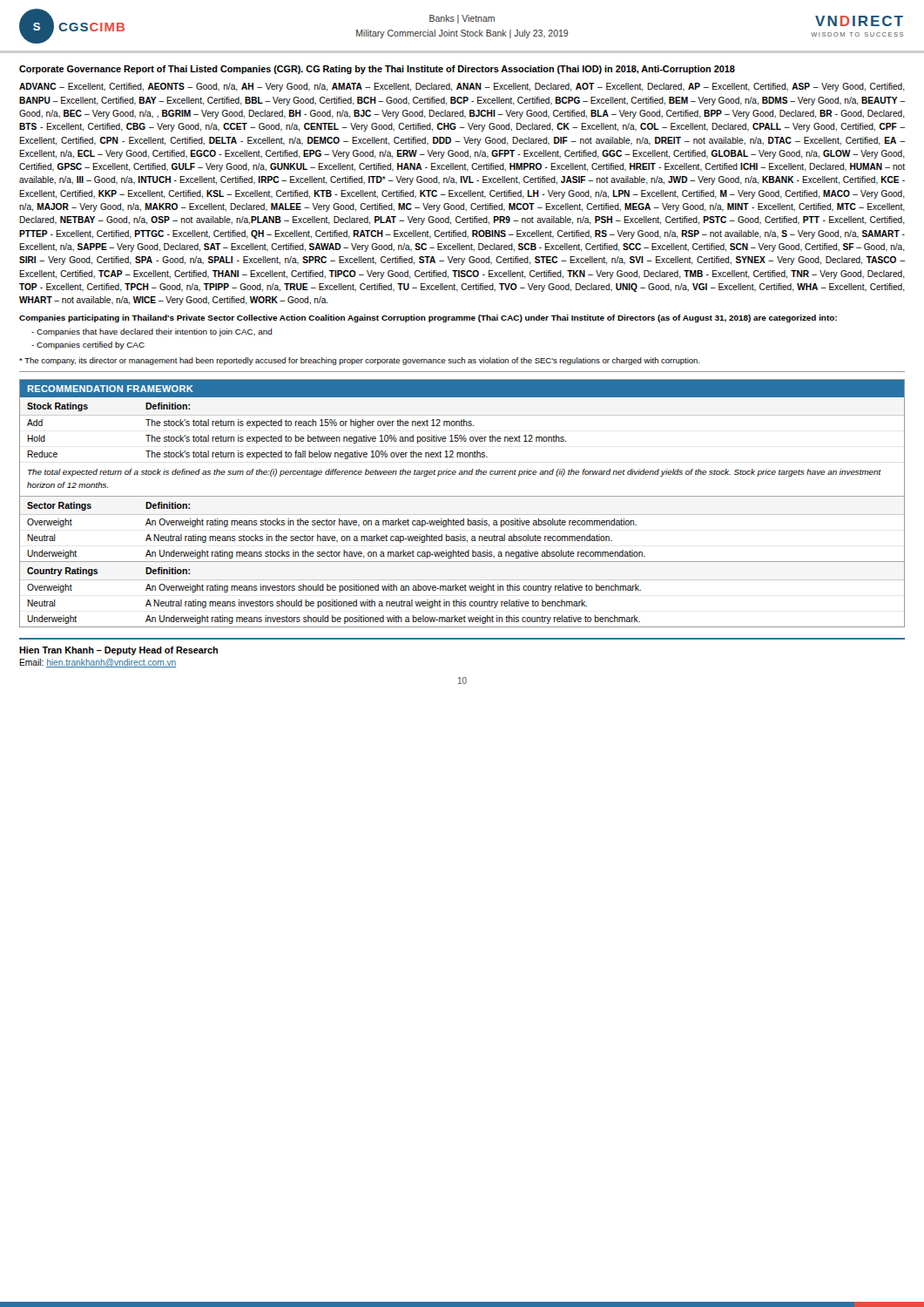Locate the list item that says "Companies participating in Thailand's Private"
The image size is (924, 1307).
(428, 317)
